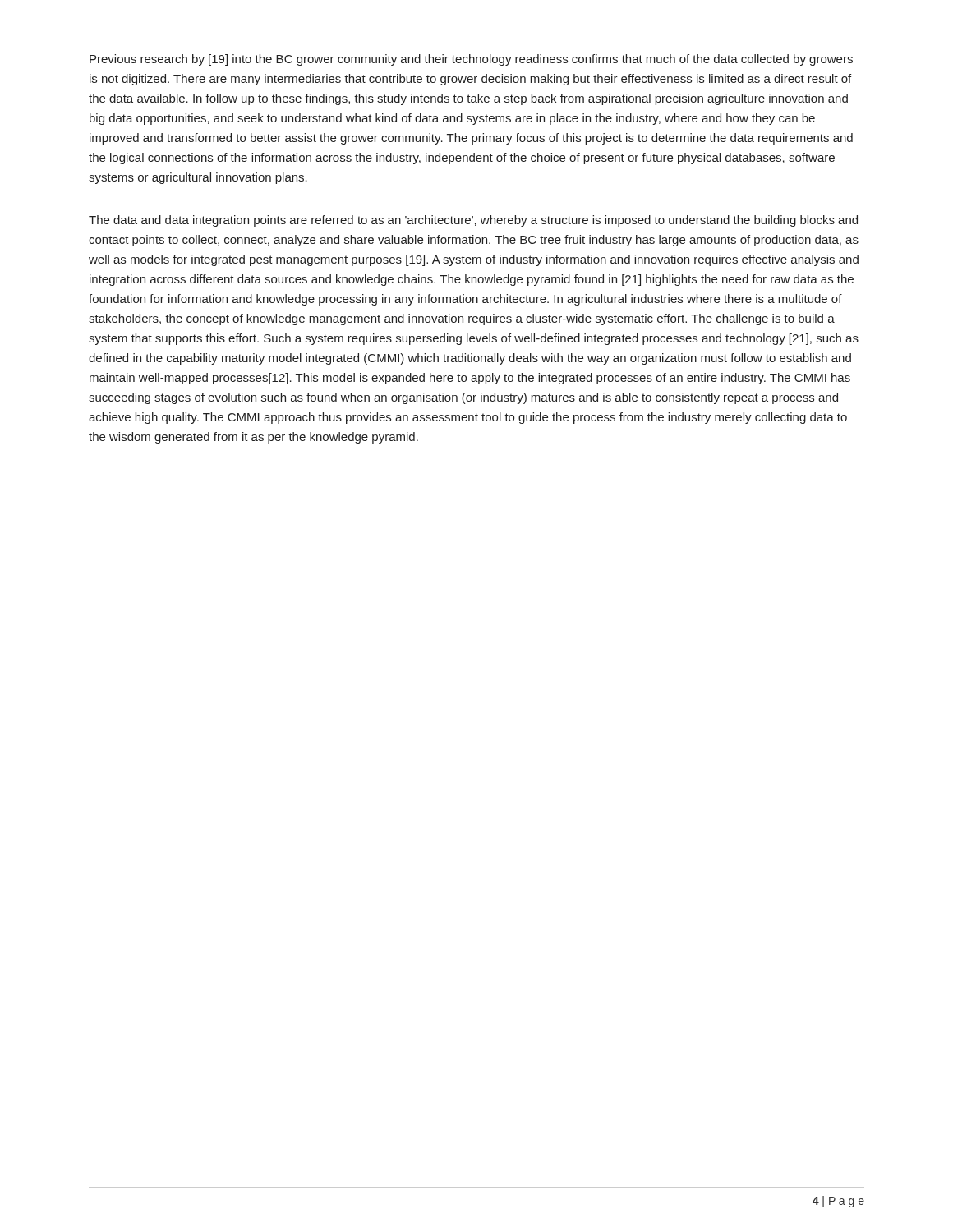
Task: Find the block on this page that starts "Previous research by [19]"
Action: (471, 118)
